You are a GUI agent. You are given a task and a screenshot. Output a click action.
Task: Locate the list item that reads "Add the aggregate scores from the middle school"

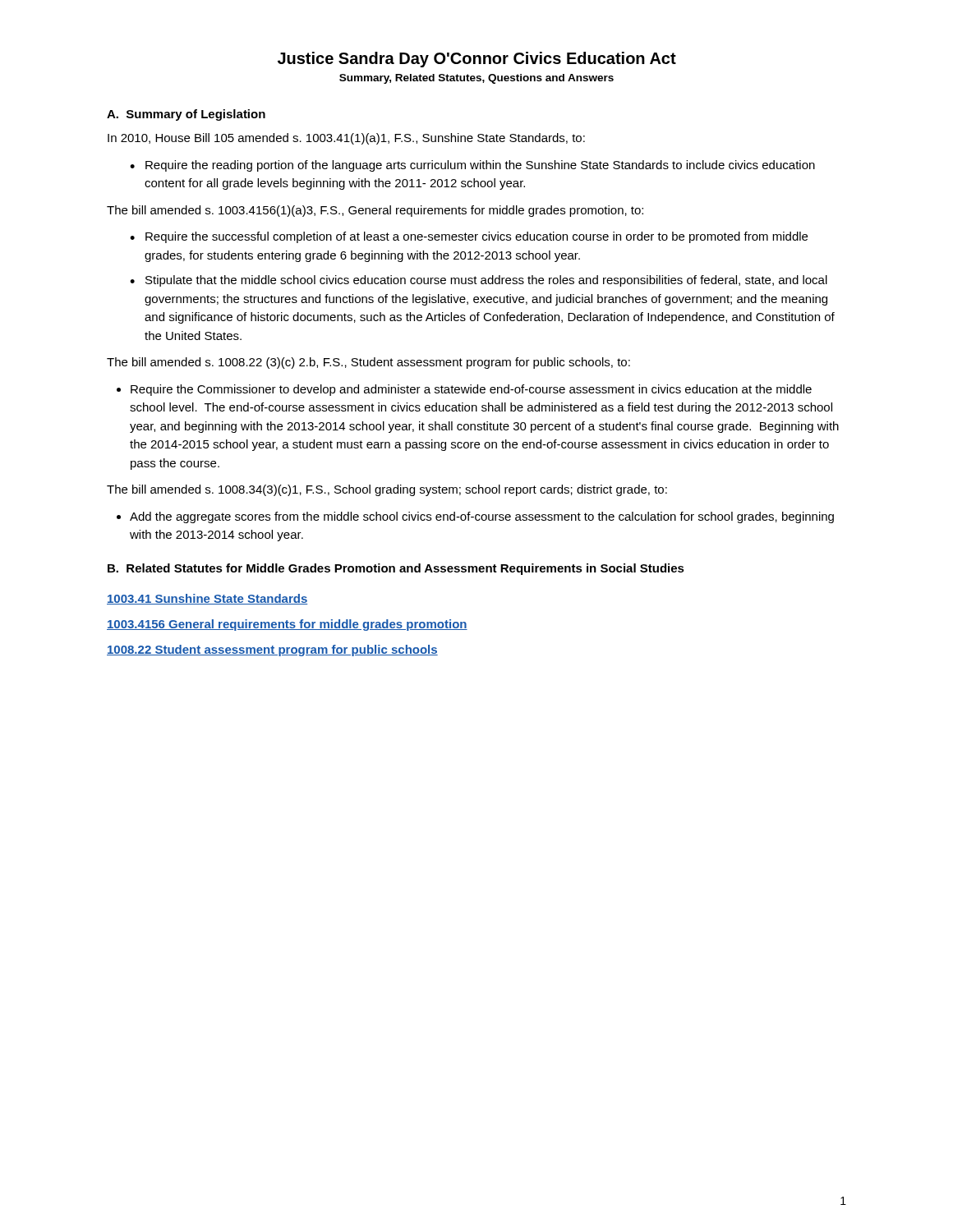(x=482, y=525)
